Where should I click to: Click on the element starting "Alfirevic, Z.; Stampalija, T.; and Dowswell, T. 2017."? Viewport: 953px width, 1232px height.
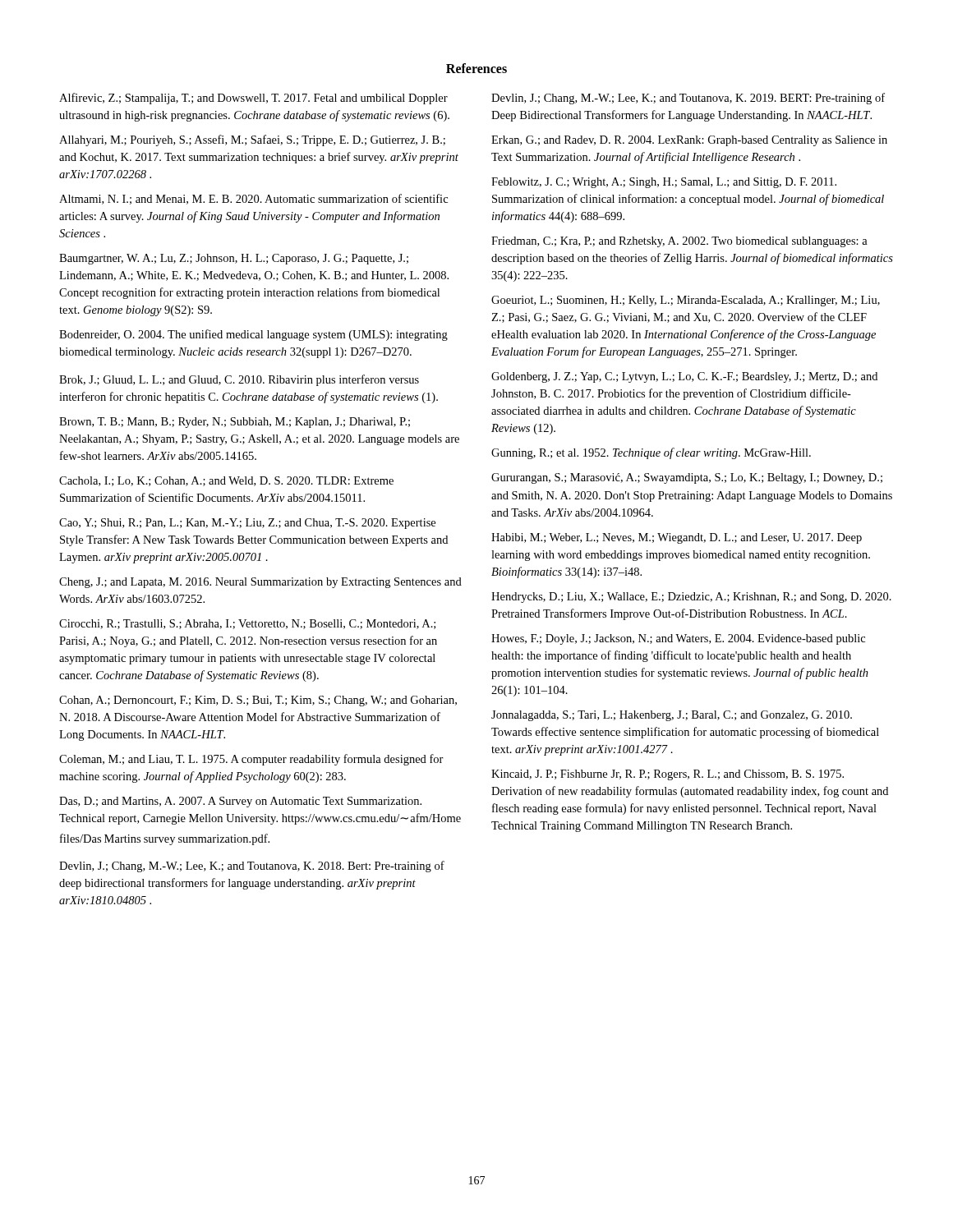(260, 107)
